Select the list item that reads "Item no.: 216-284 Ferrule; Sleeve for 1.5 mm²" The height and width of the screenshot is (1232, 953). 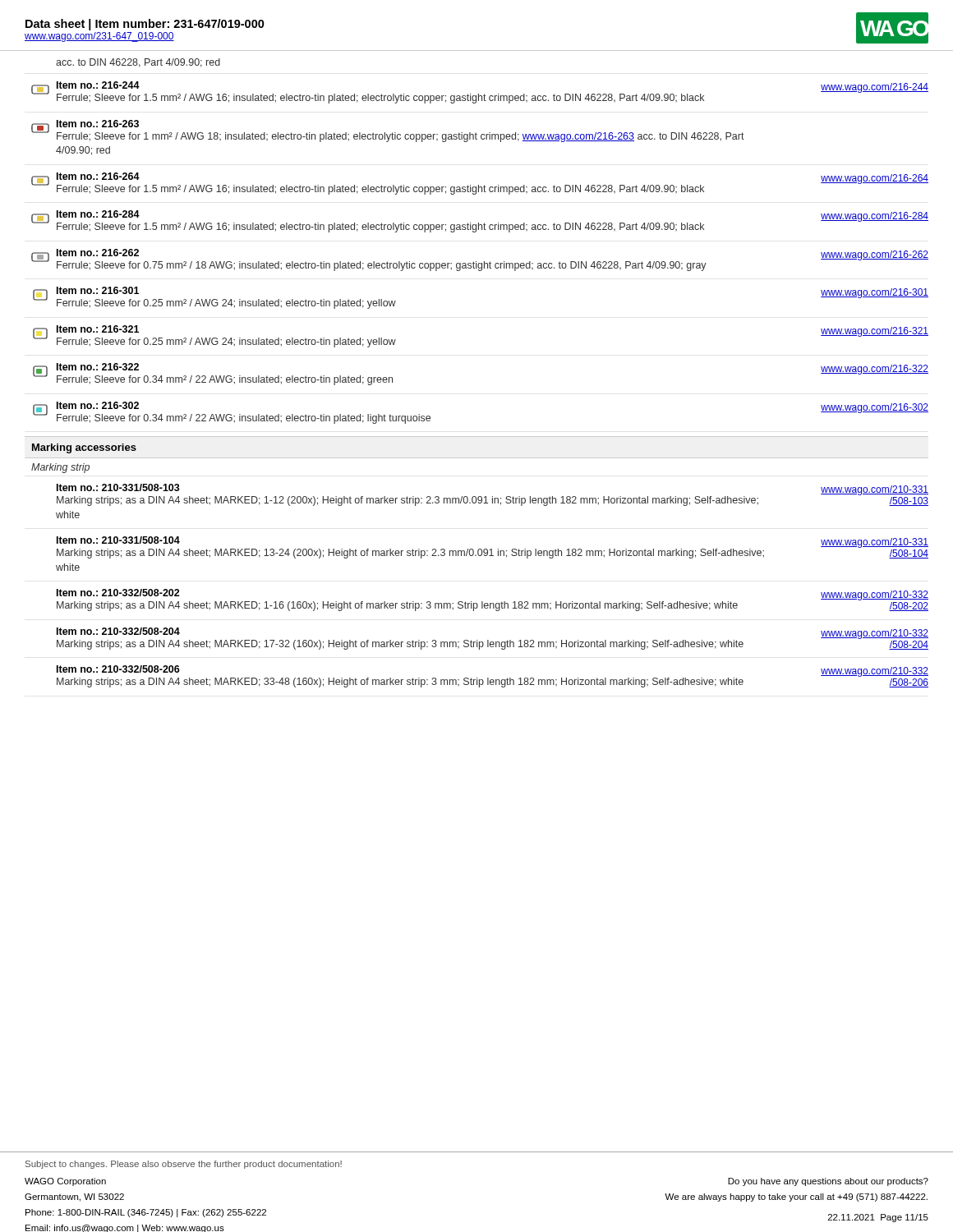click(x=476, y=222)
